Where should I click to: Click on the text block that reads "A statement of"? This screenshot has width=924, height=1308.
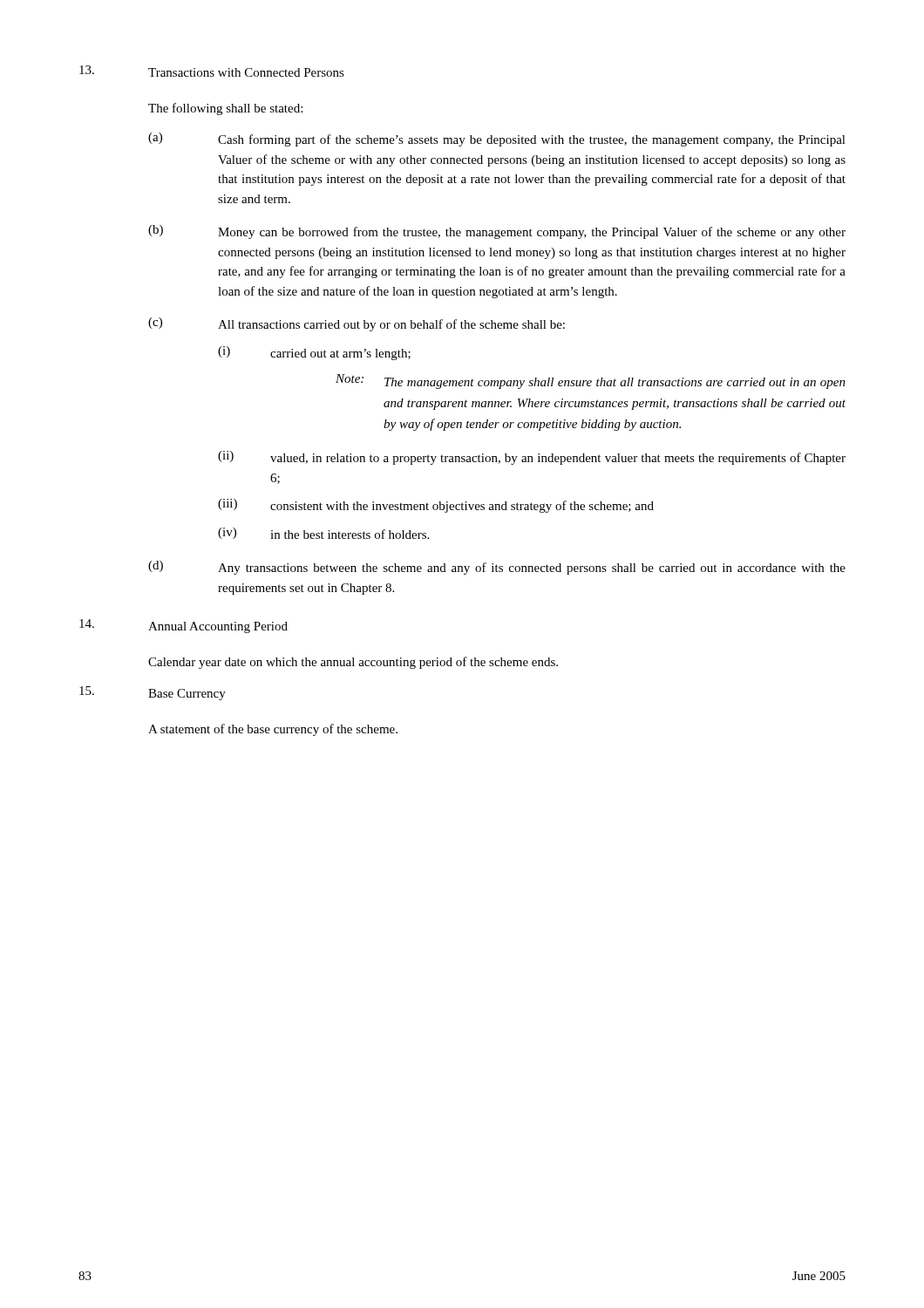(273, 729)
